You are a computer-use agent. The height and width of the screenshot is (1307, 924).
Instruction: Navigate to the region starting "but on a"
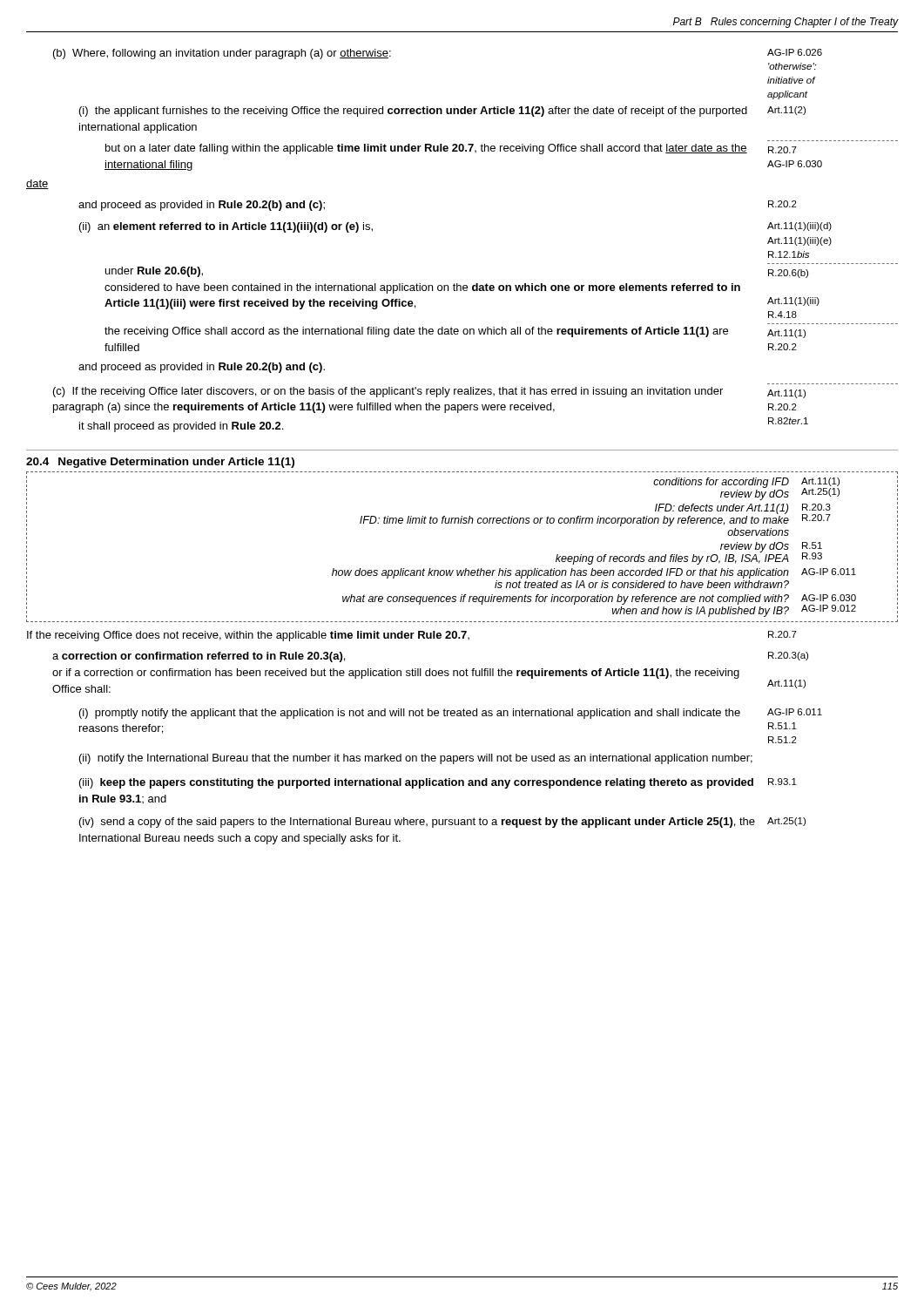tap(426, 156)
